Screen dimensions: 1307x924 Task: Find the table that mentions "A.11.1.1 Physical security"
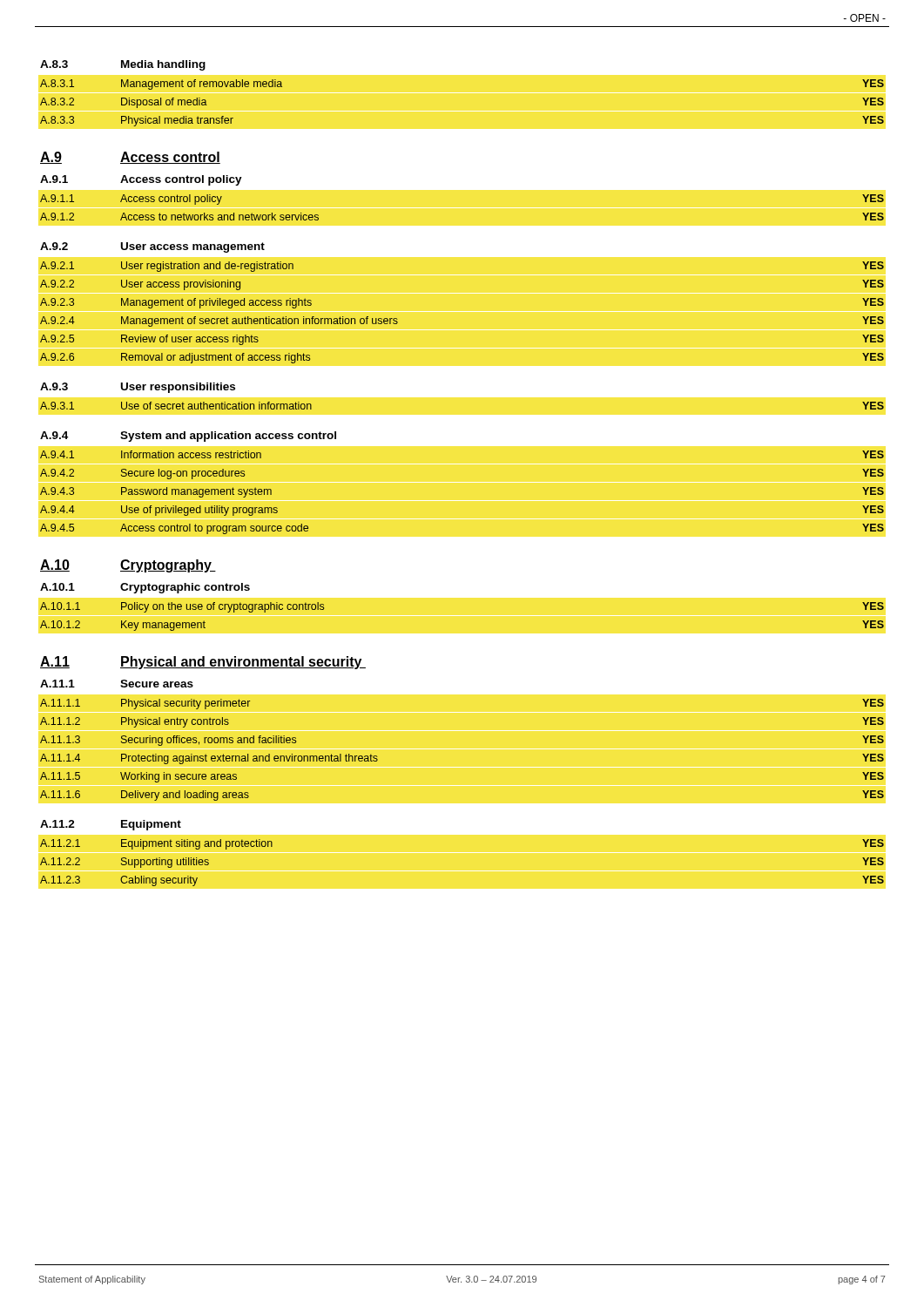[x=462, y=749]
